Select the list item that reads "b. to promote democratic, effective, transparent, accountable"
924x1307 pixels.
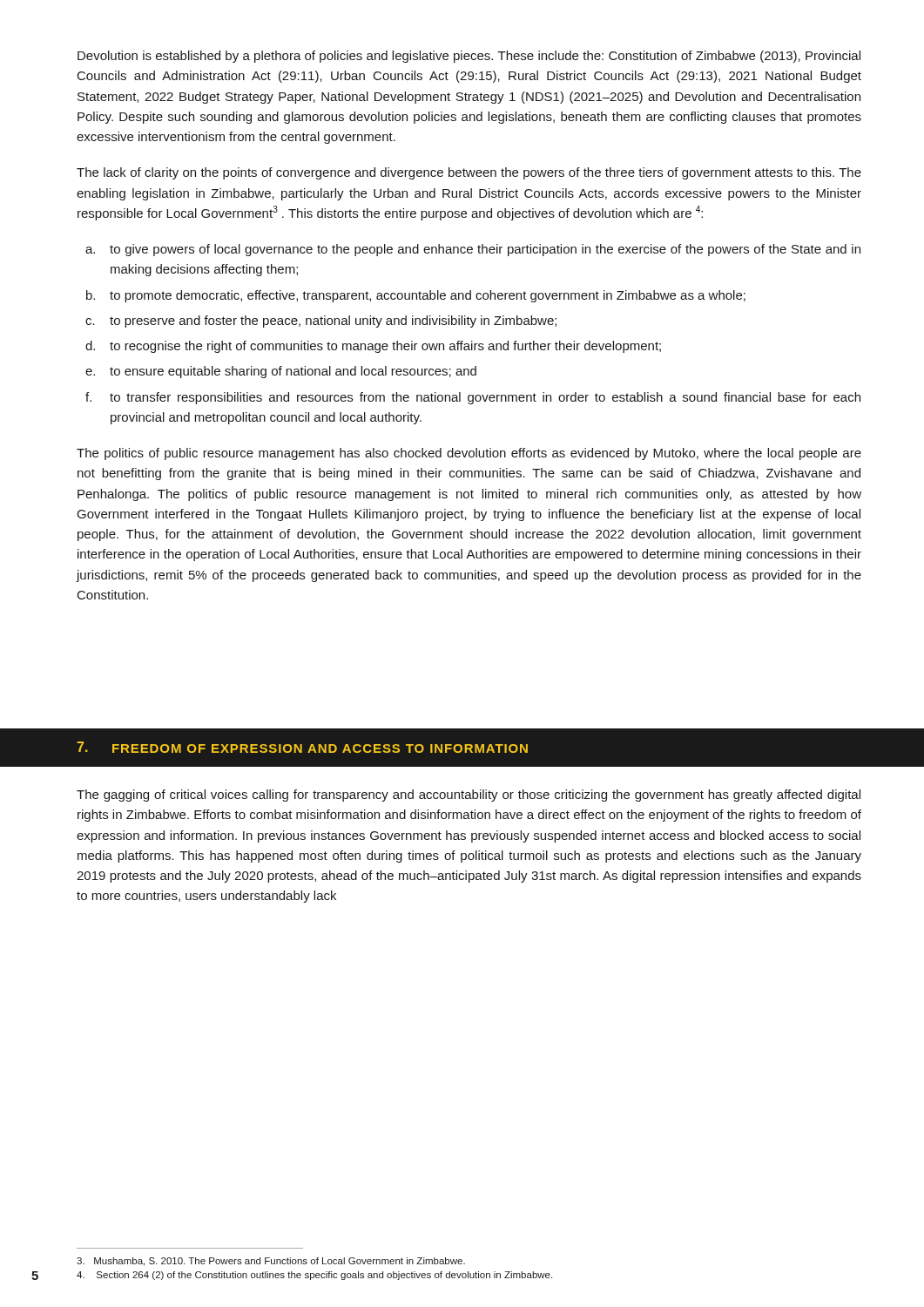coord(473,295)
